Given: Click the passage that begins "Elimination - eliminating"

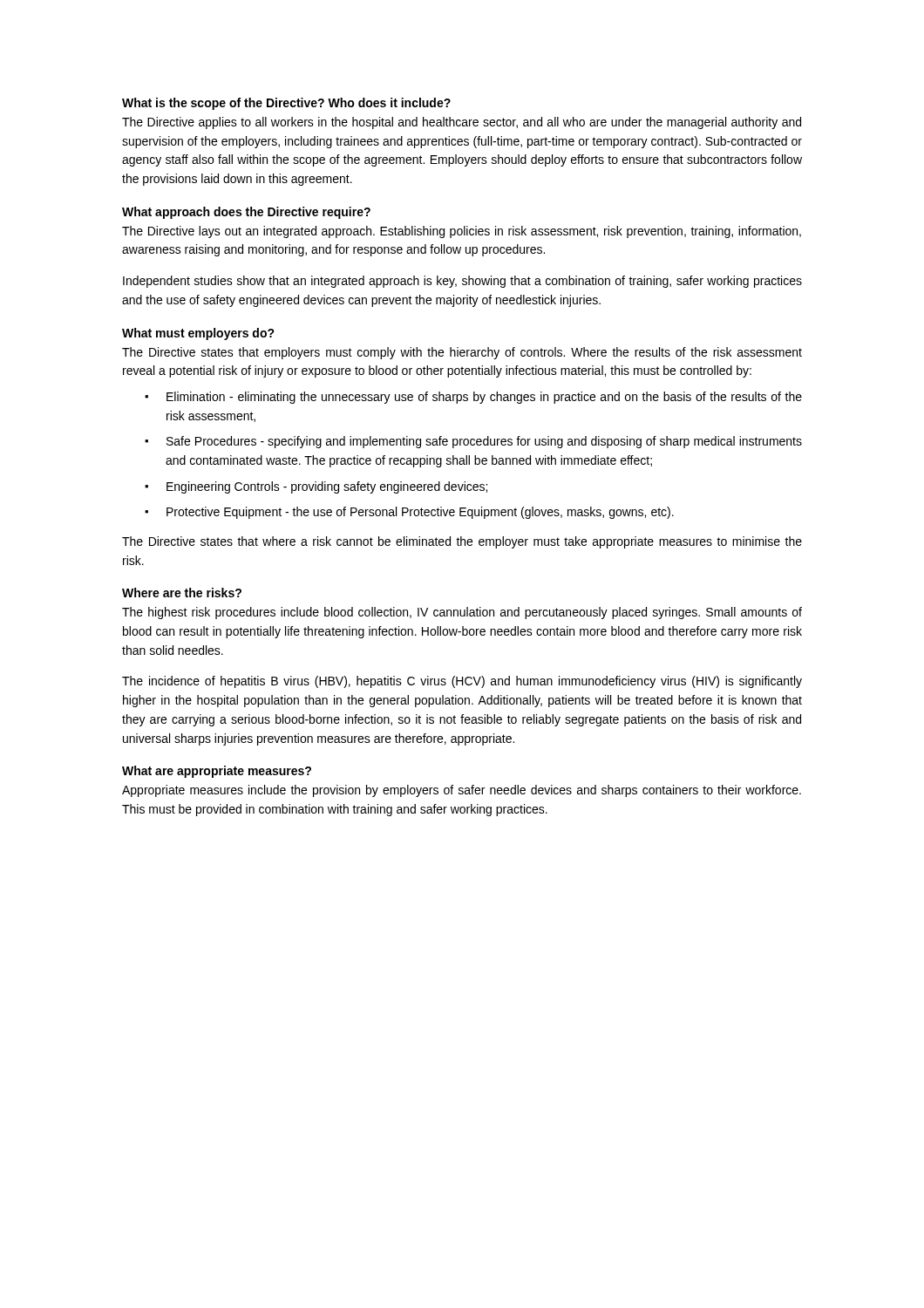Looking at the screenshot, I should pos(484,406).
